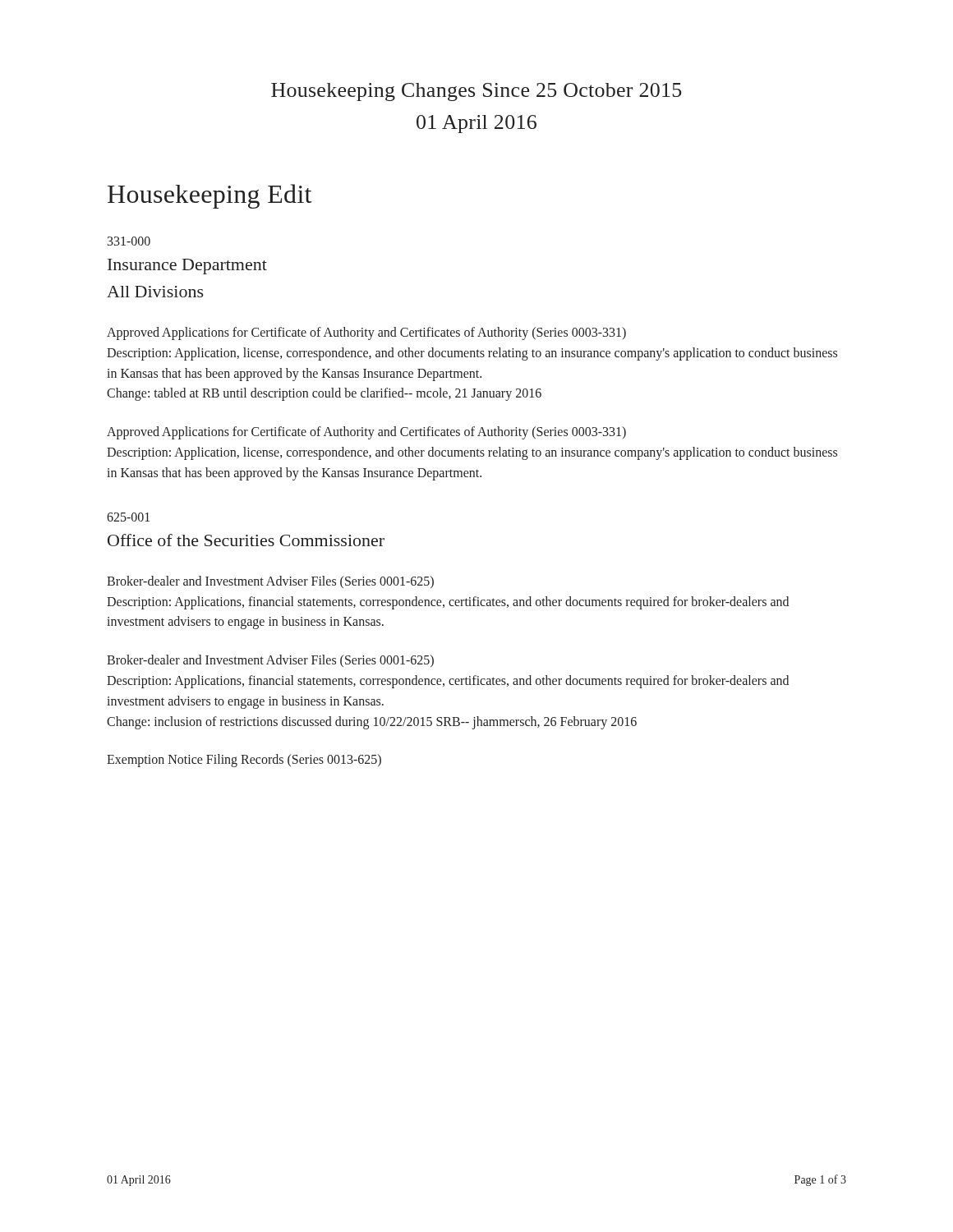Image resolution: width=953 pixels, height=1232 pixels.
Task: Locate the region starting "Exemption Notice Filing"
Action: coord(244,761)
